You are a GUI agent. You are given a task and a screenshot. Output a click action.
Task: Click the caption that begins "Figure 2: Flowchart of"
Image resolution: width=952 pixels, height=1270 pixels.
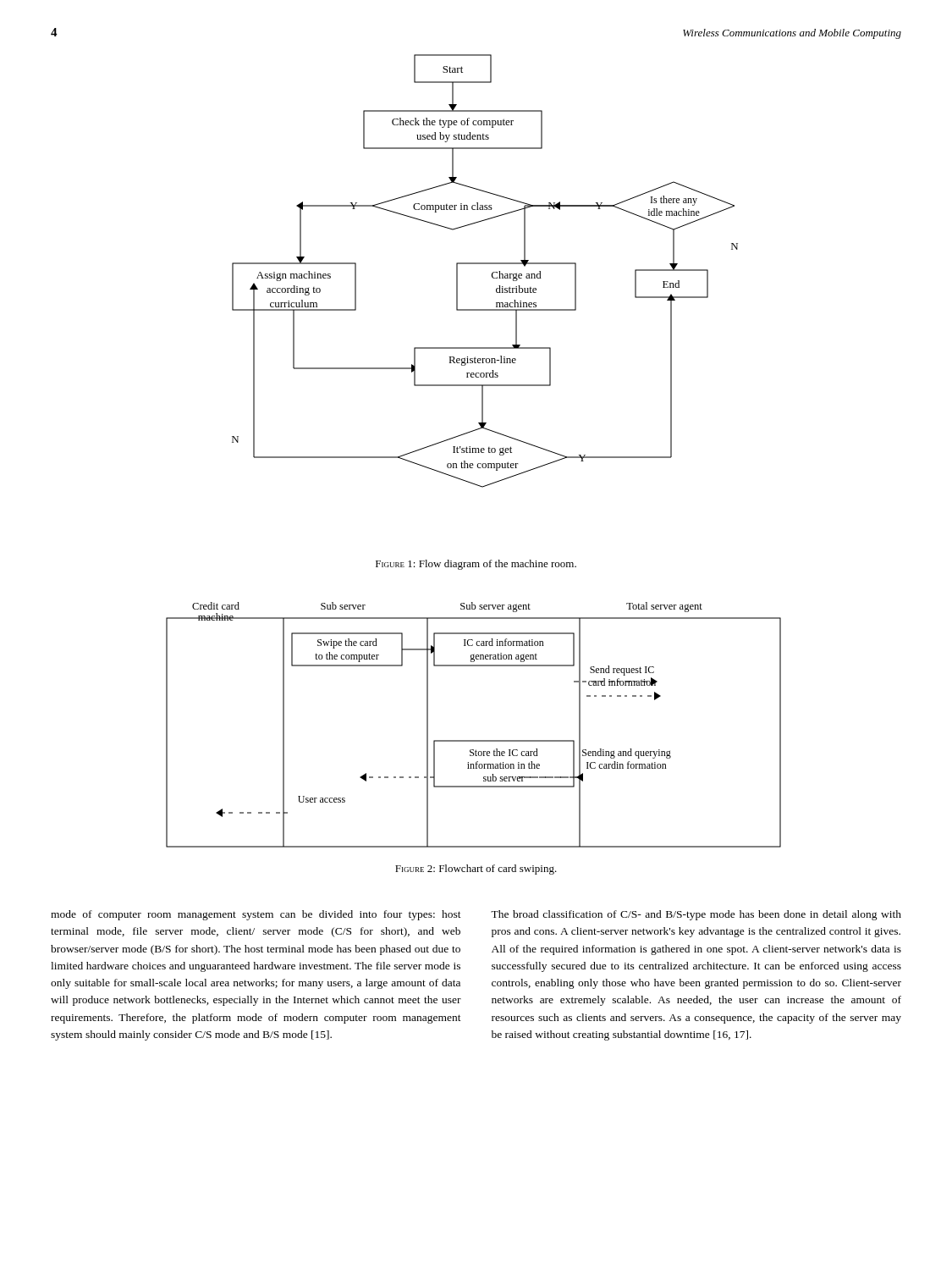click(476, 868)
